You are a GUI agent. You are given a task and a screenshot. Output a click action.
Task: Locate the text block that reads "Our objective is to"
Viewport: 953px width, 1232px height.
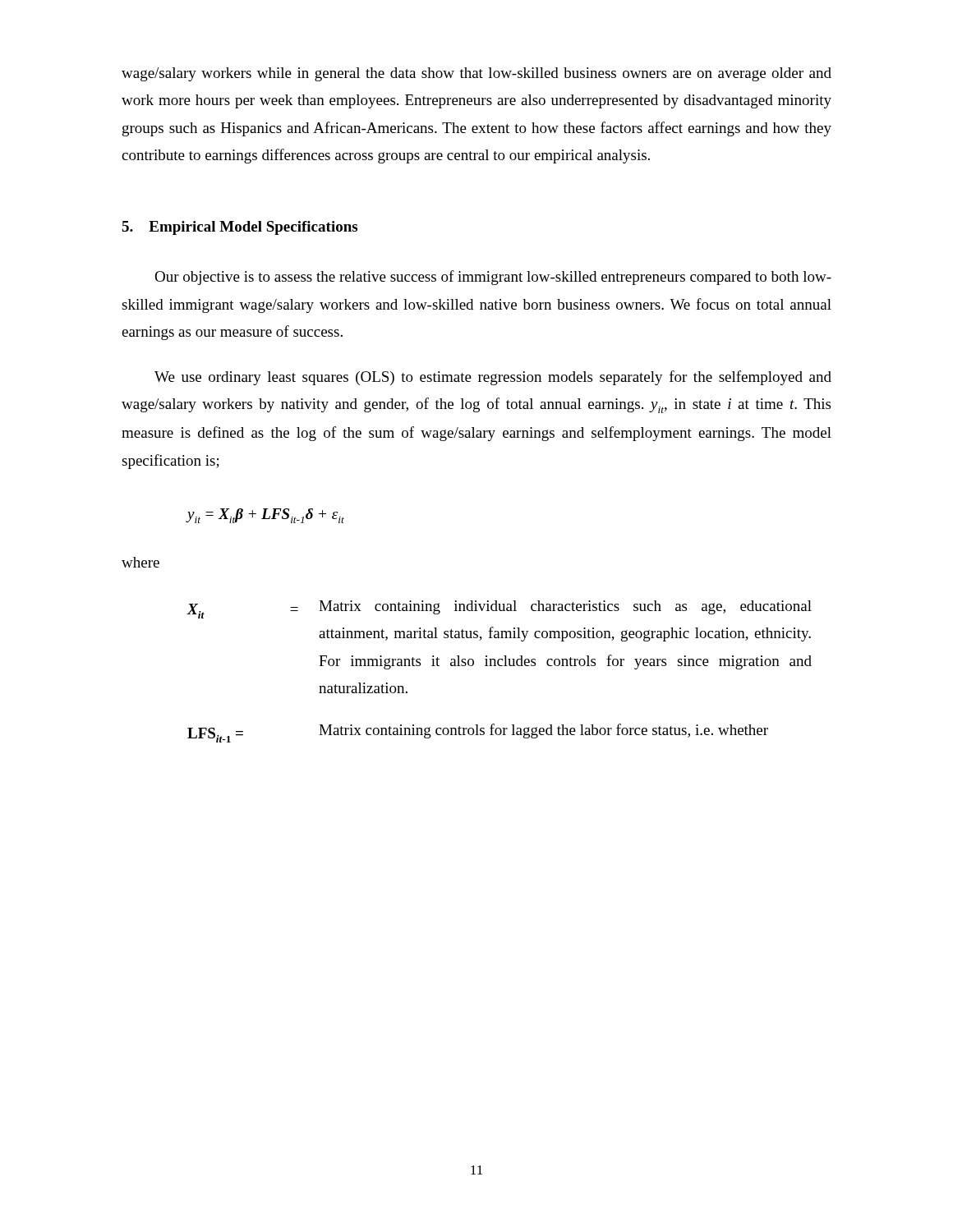[x=476, y=304]
